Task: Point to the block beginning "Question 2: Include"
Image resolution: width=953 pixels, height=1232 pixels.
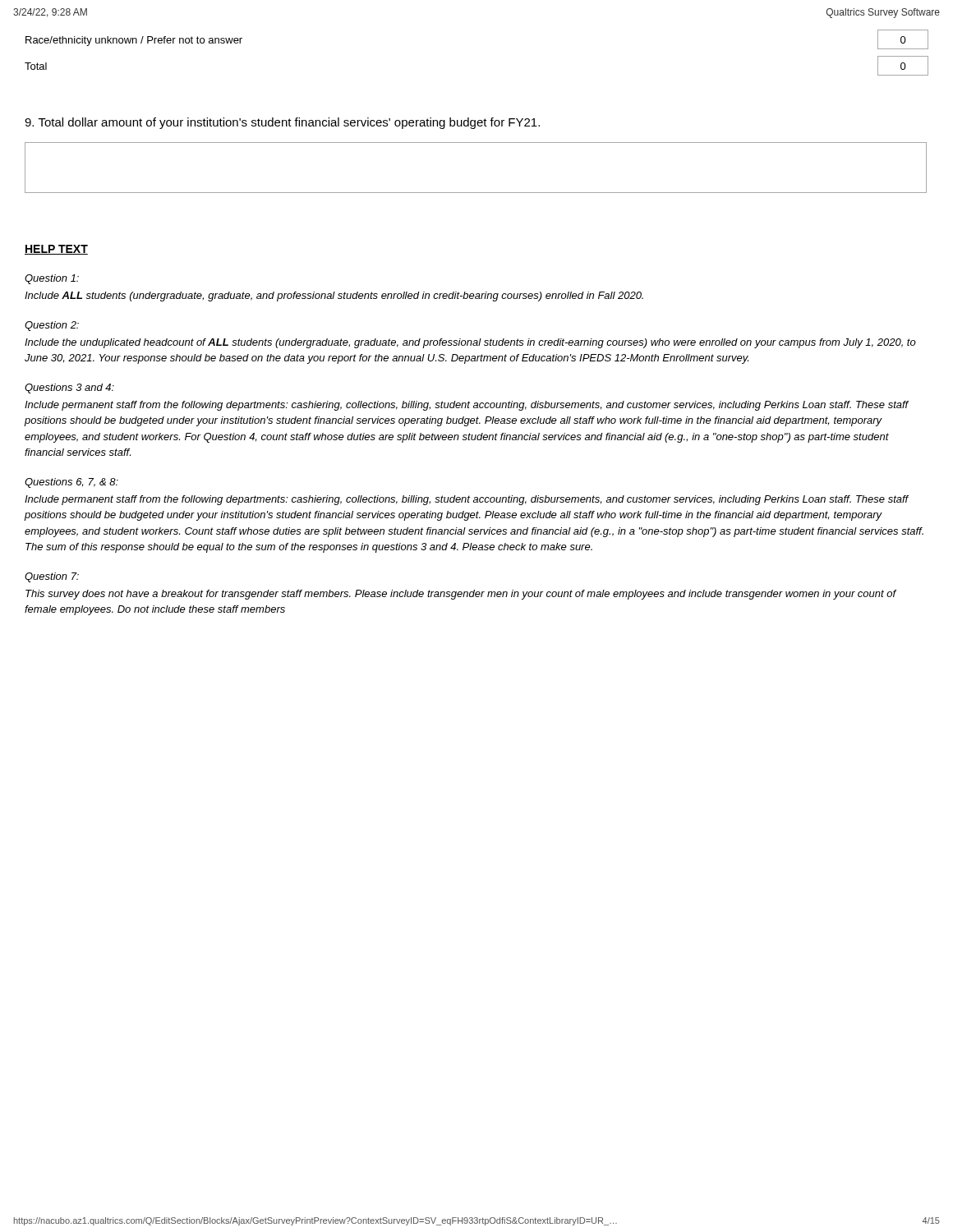Action: coord(476,342)
